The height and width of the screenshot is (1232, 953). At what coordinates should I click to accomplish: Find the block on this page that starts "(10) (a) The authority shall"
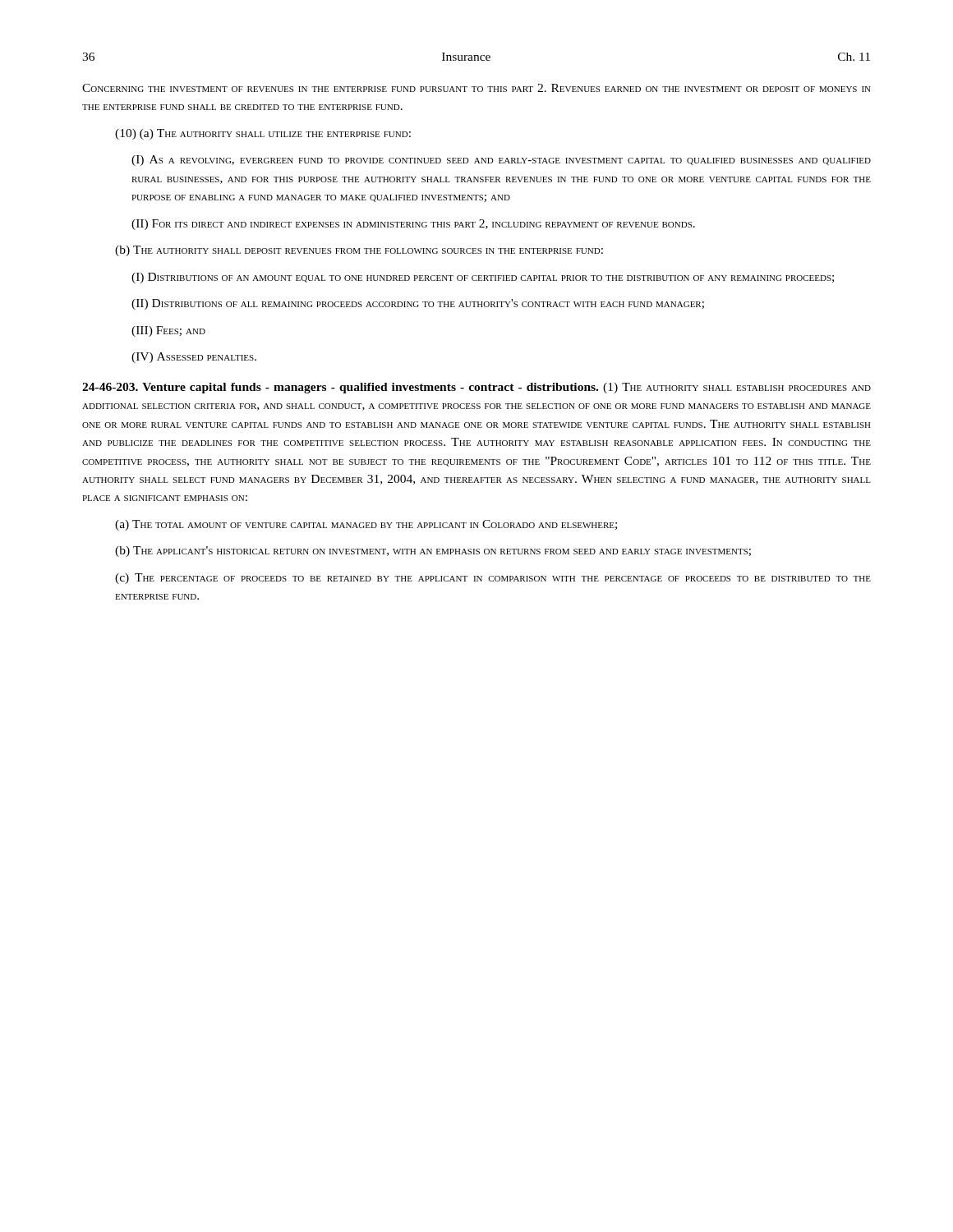point(263,133)
